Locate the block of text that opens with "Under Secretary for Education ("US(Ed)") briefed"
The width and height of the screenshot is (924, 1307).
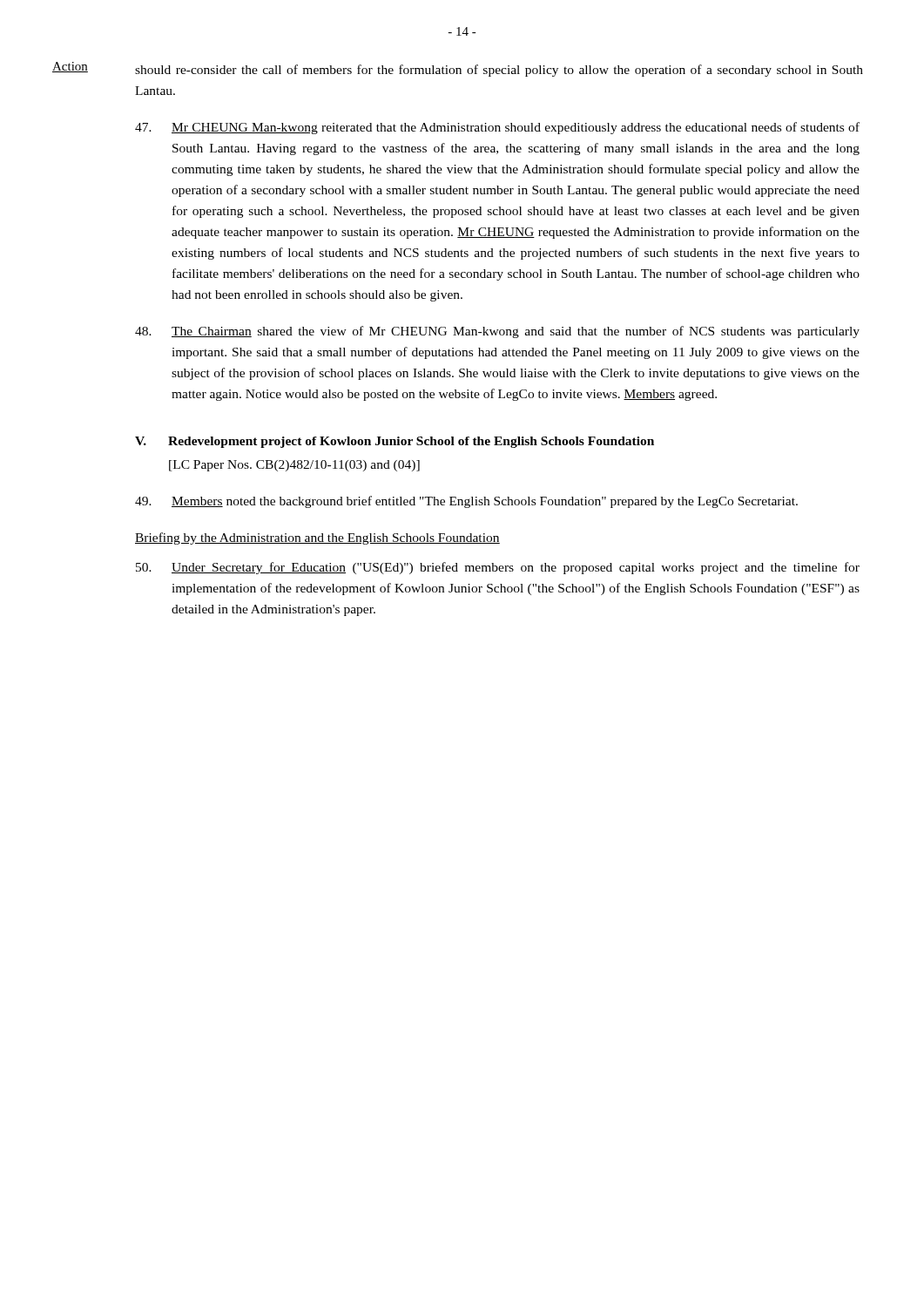[x=497, y=588]
